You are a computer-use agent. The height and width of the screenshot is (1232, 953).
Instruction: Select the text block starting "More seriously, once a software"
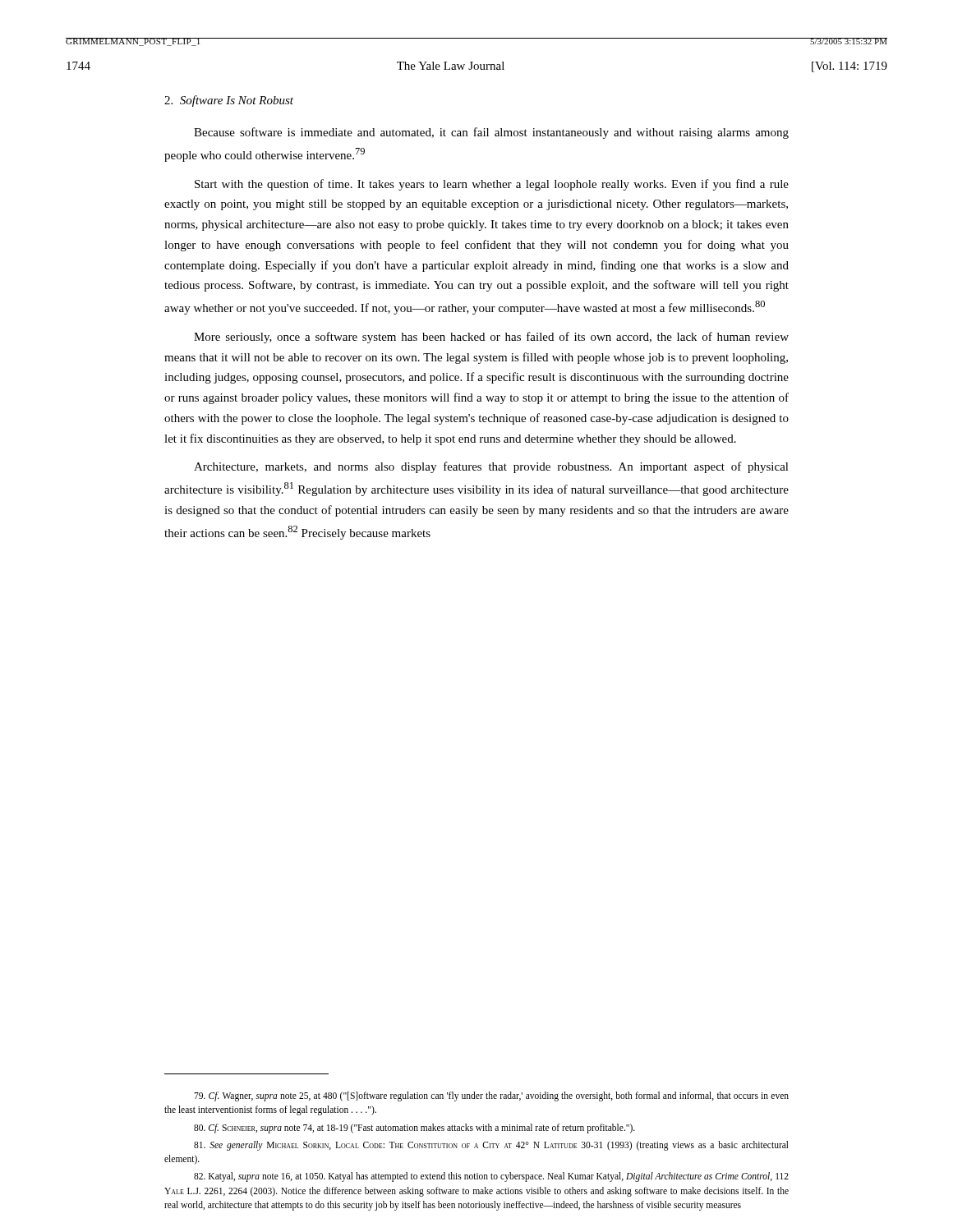pyautogui.click(x=476, y=387)
